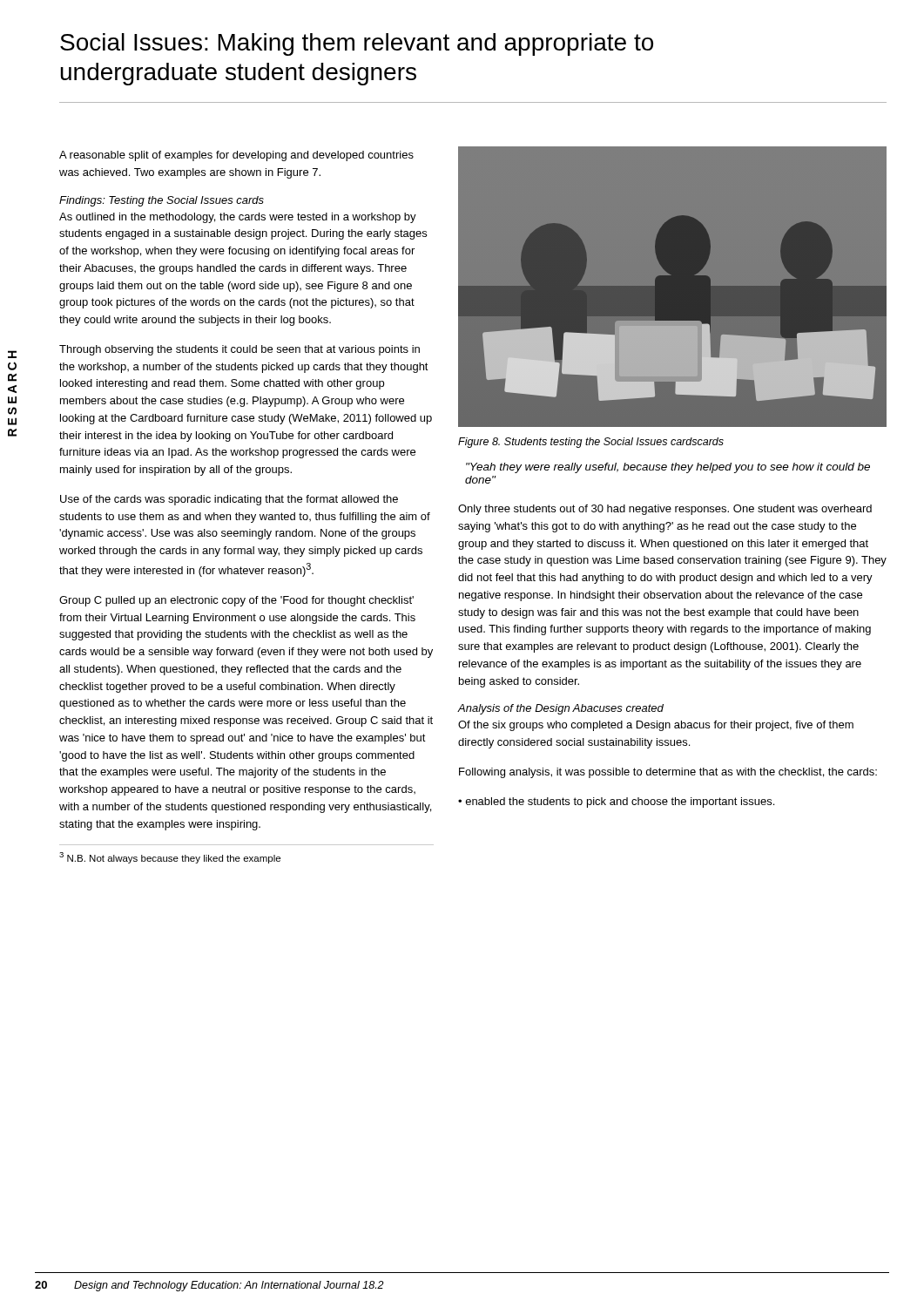924x1307 pixels.
Task: Select the footnote
Action: click(246, 857)
